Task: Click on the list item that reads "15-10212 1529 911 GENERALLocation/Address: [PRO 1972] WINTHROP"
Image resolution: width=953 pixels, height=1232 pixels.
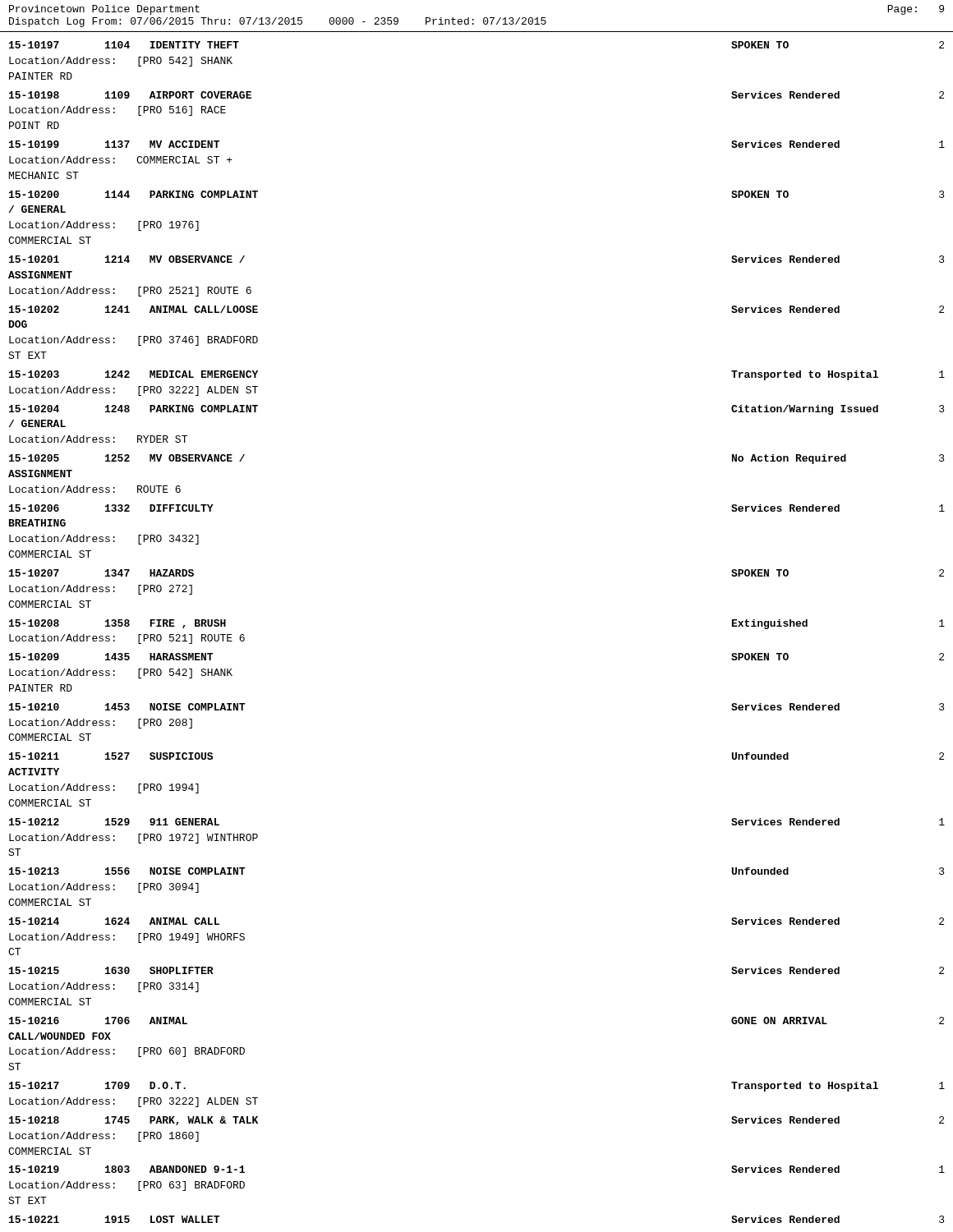Action: (x=31, y=822)
